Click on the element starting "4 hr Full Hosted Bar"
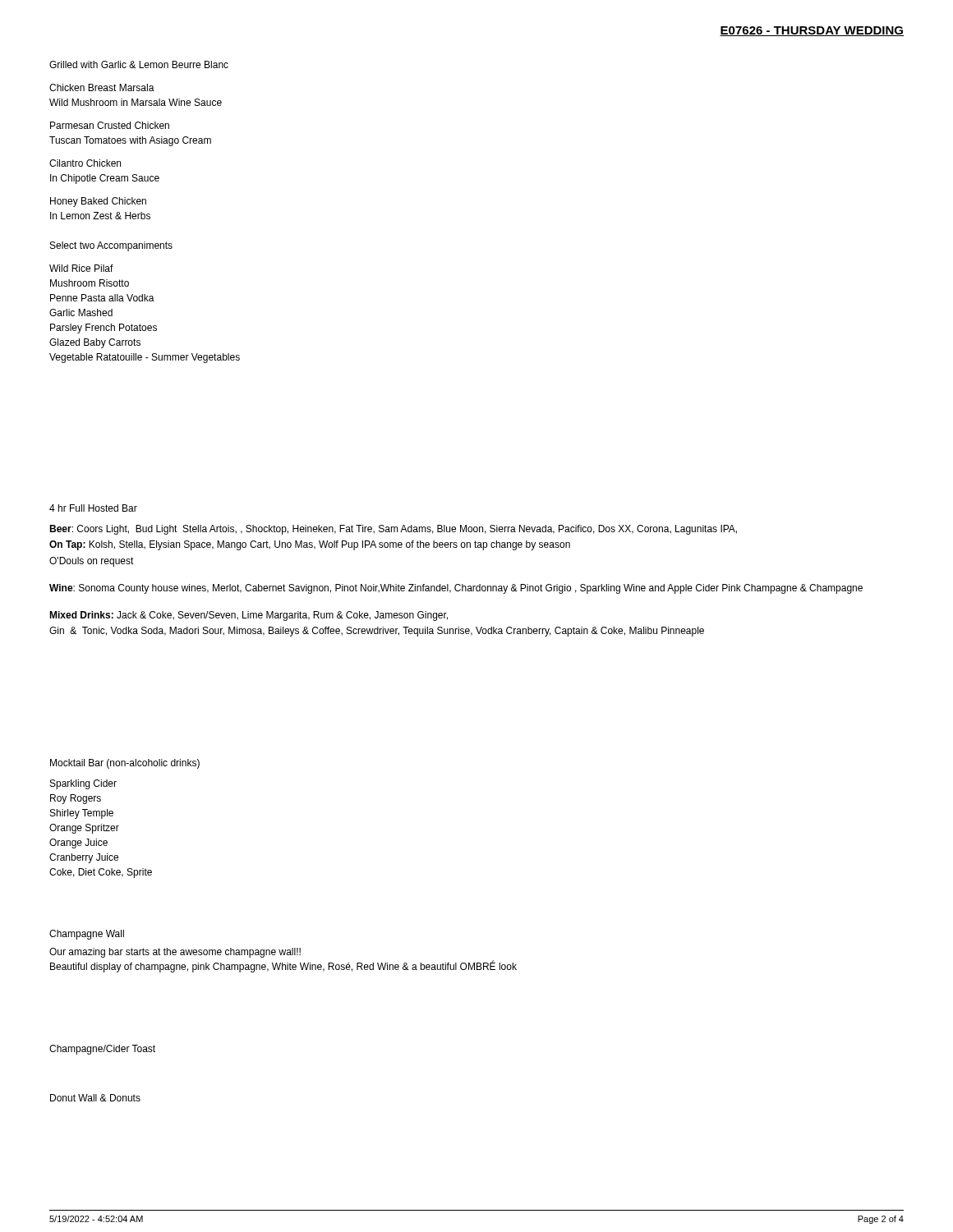 93,508
